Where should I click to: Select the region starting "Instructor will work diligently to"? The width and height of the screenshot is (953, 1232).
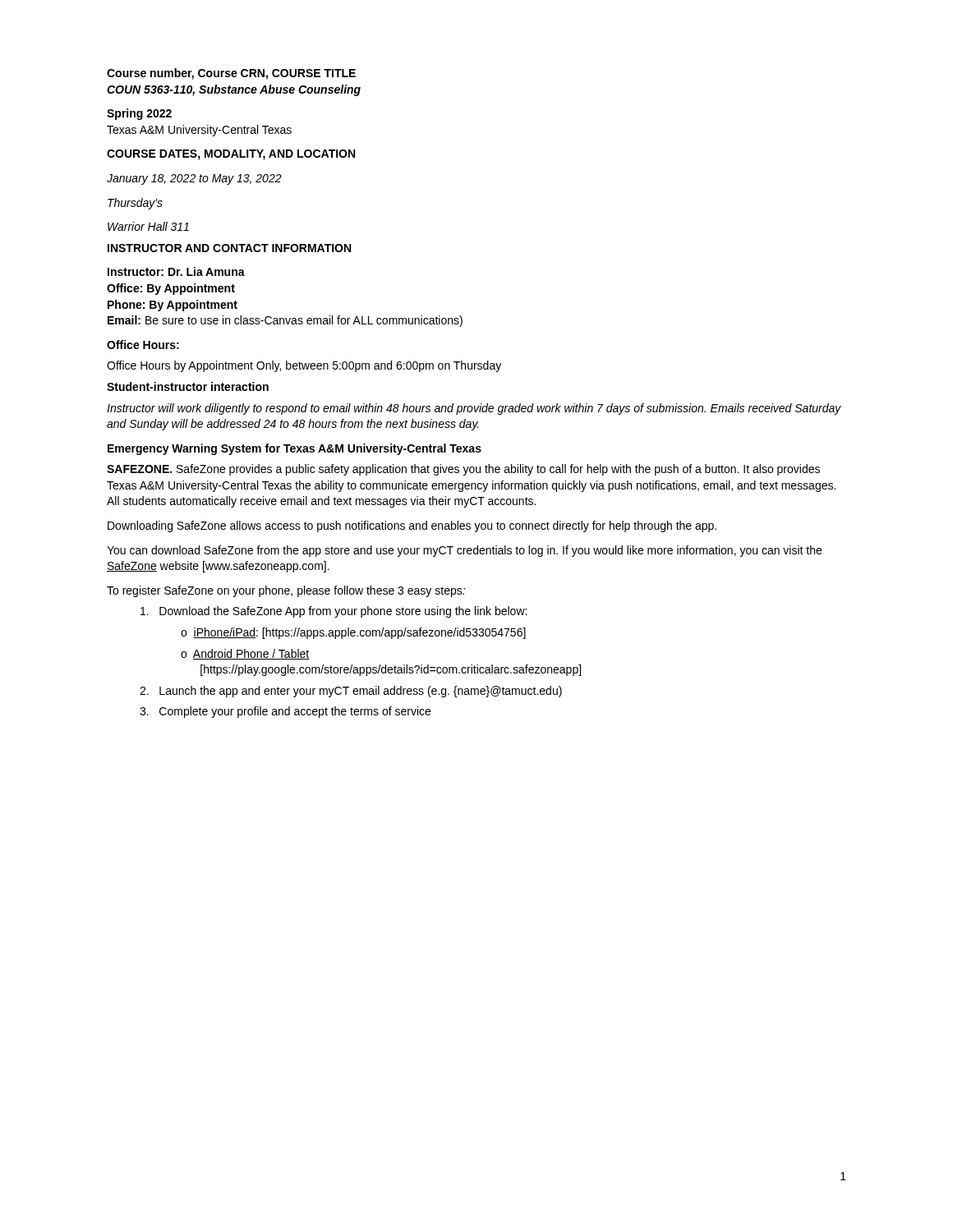click(x=476, y=416)
